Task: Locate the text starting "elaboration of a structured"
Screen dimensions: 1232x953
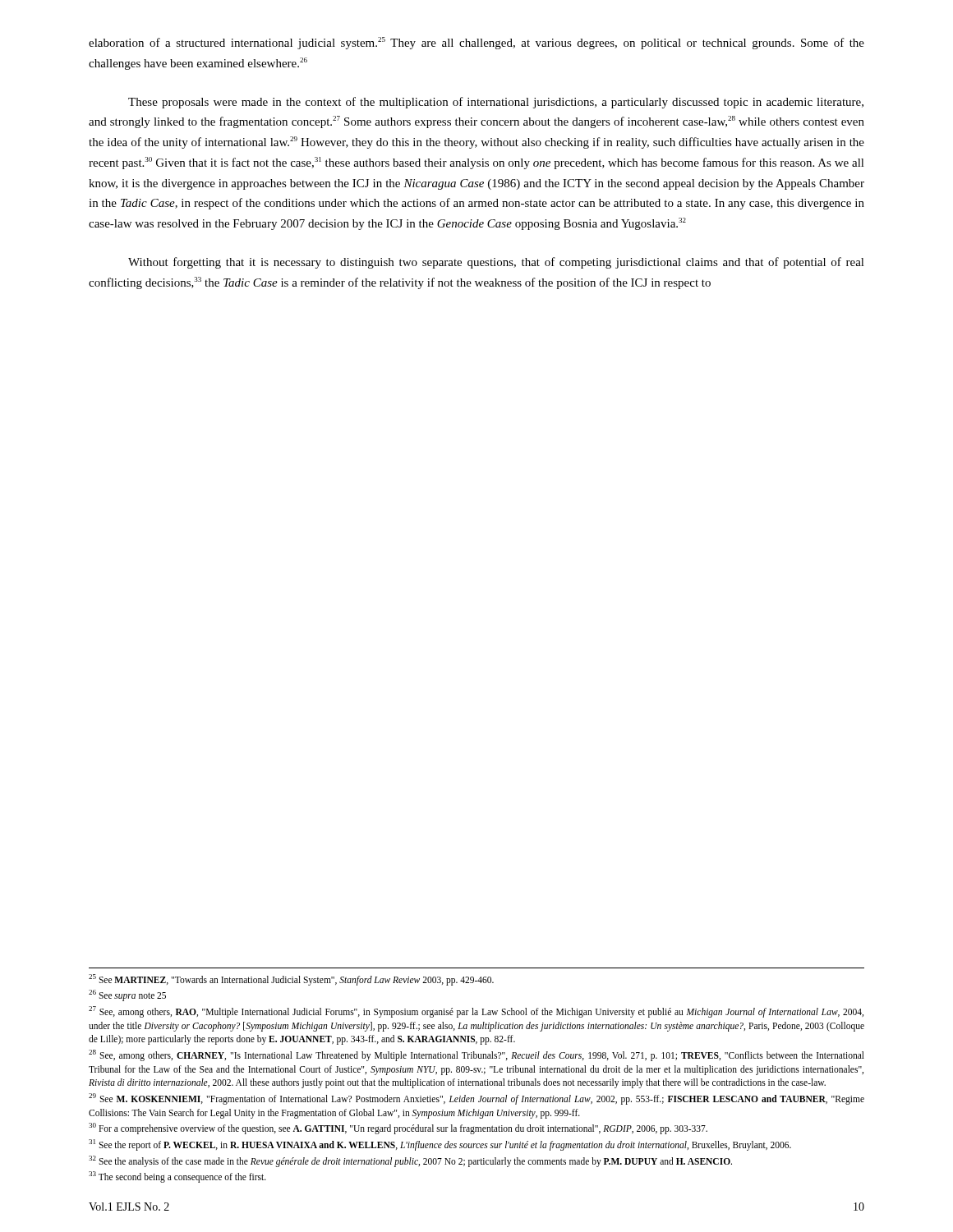Action: (476, 163)
